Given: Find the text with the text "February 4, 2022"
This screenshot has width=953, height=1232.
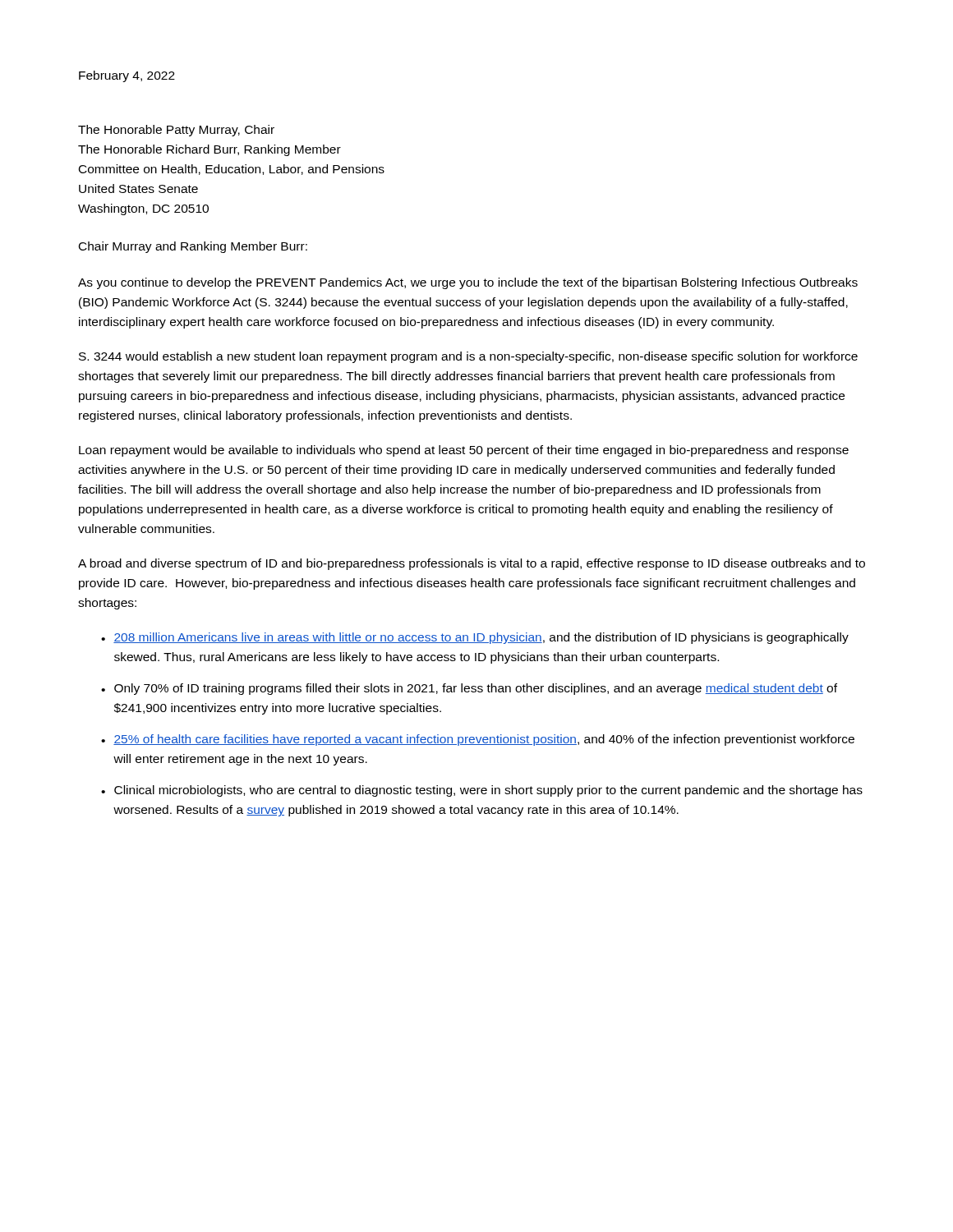Looking at the screenshot, I should [x=127, y=75].
